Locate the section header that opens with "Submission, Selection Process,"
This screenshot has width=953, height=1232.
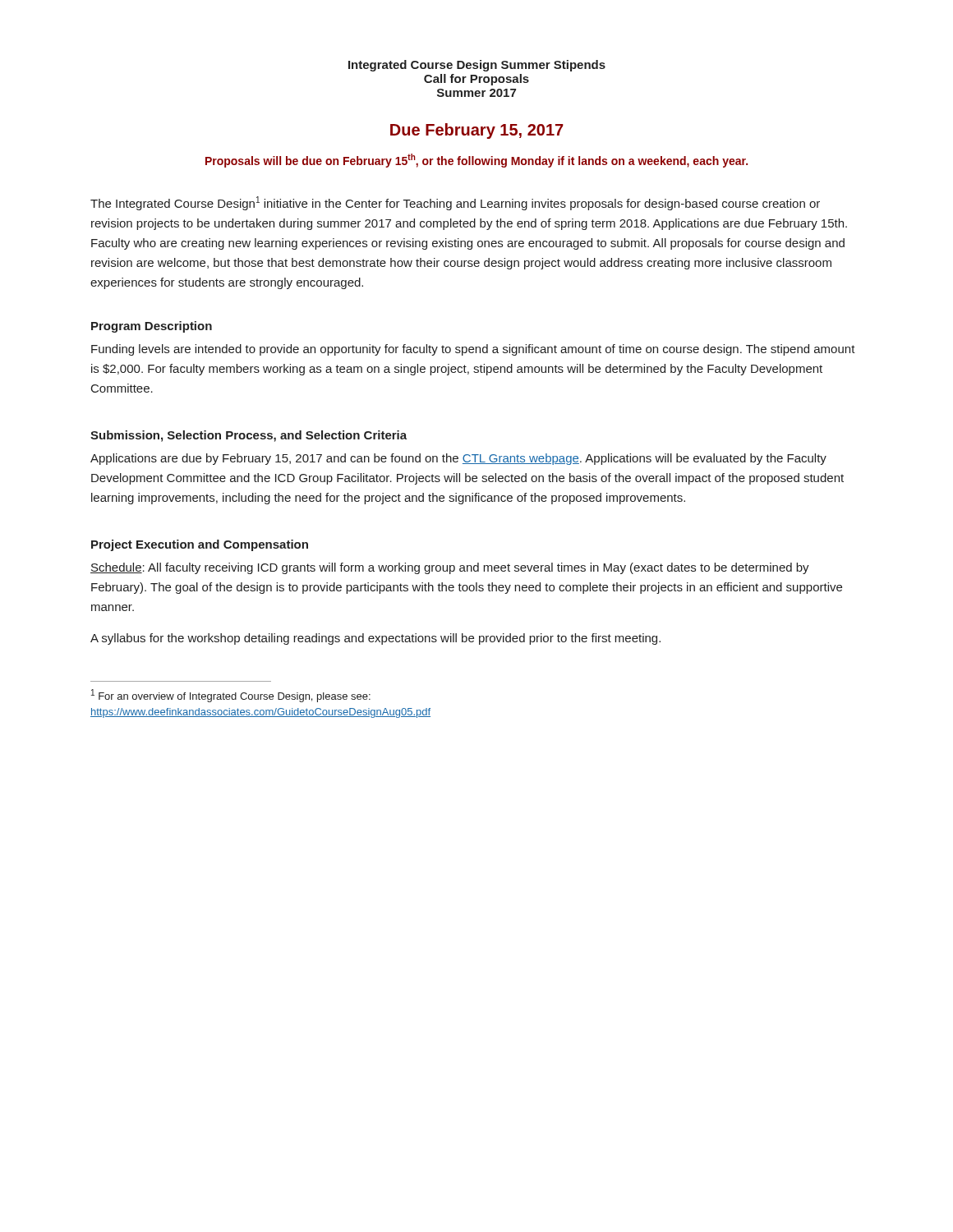[249, 435]
